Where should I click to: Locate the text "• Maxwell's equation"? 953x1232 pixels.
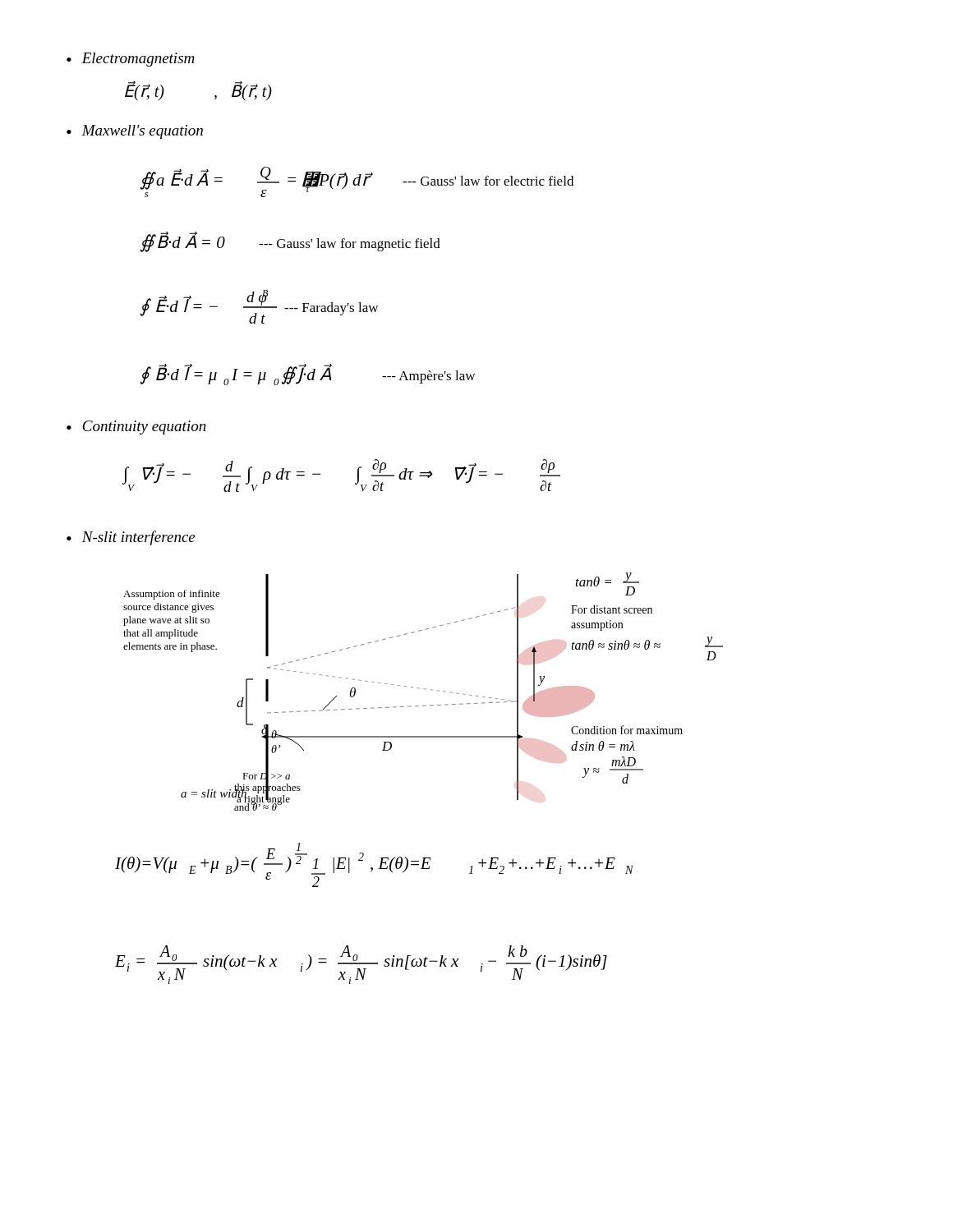click(135, 132)
